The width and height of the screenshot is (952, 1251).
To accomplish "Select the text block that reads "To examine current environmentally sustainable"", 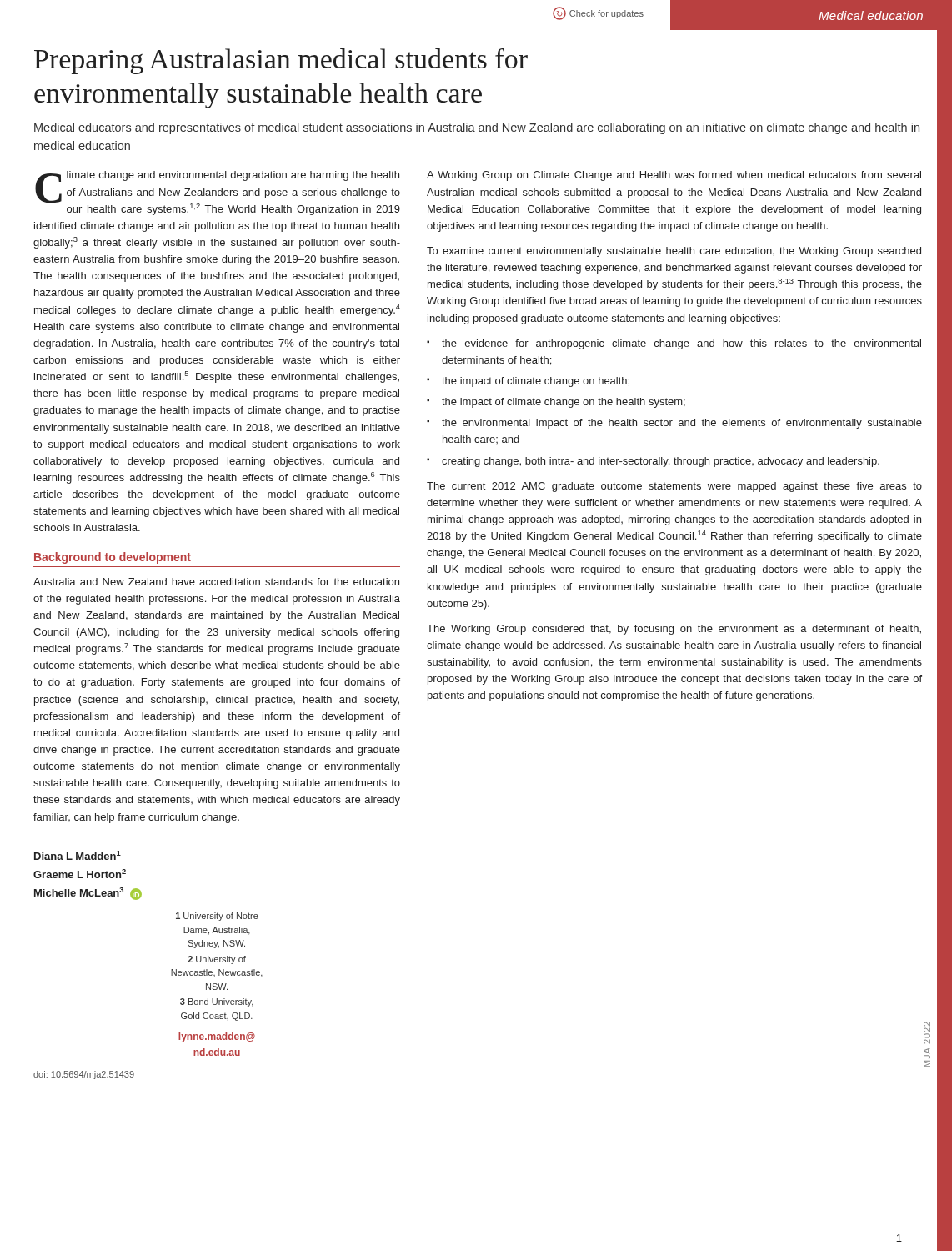I will click(x=674, y=284).
